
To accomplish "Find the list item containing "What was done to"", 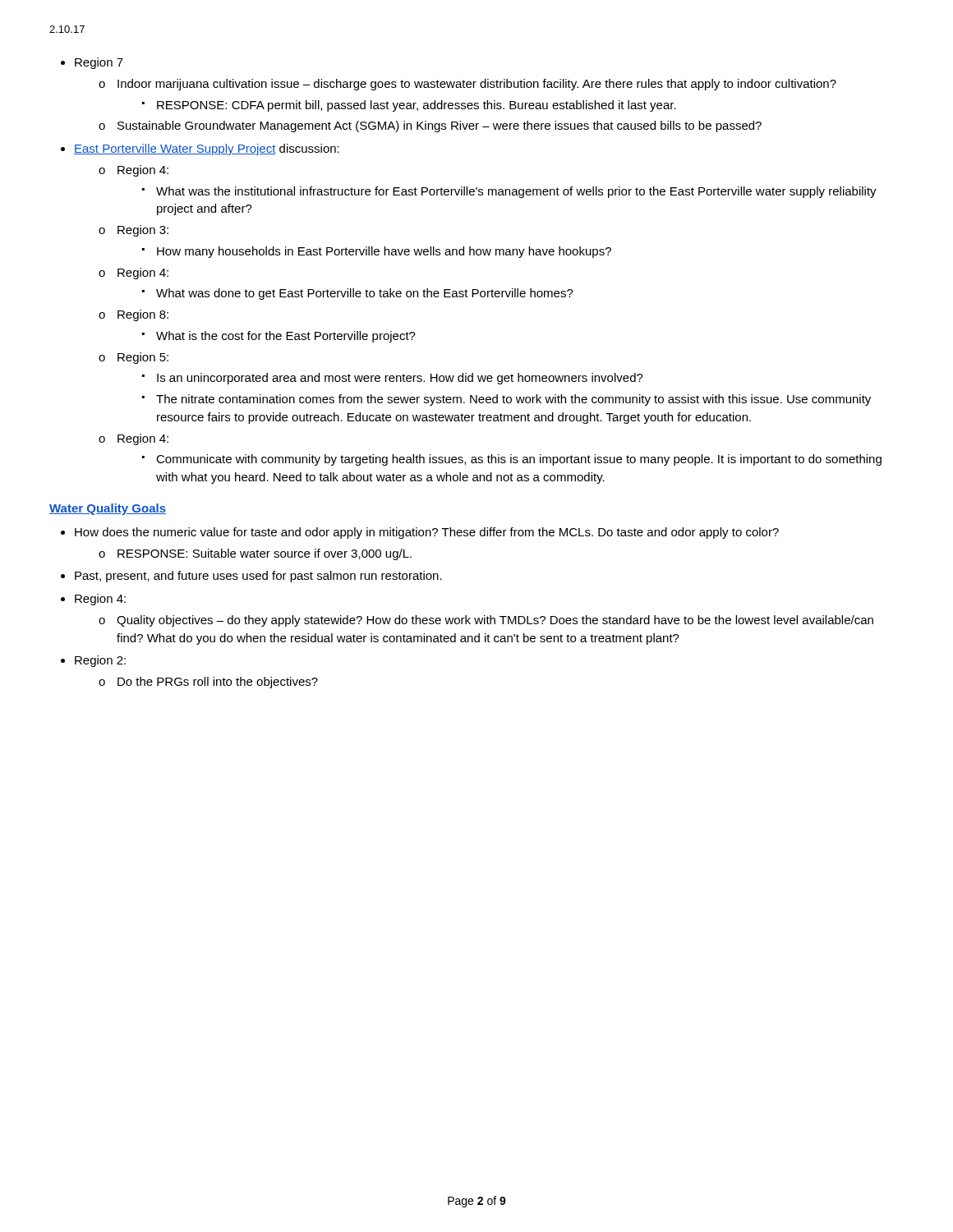I will pyautogui.click(x=365, y=293).
